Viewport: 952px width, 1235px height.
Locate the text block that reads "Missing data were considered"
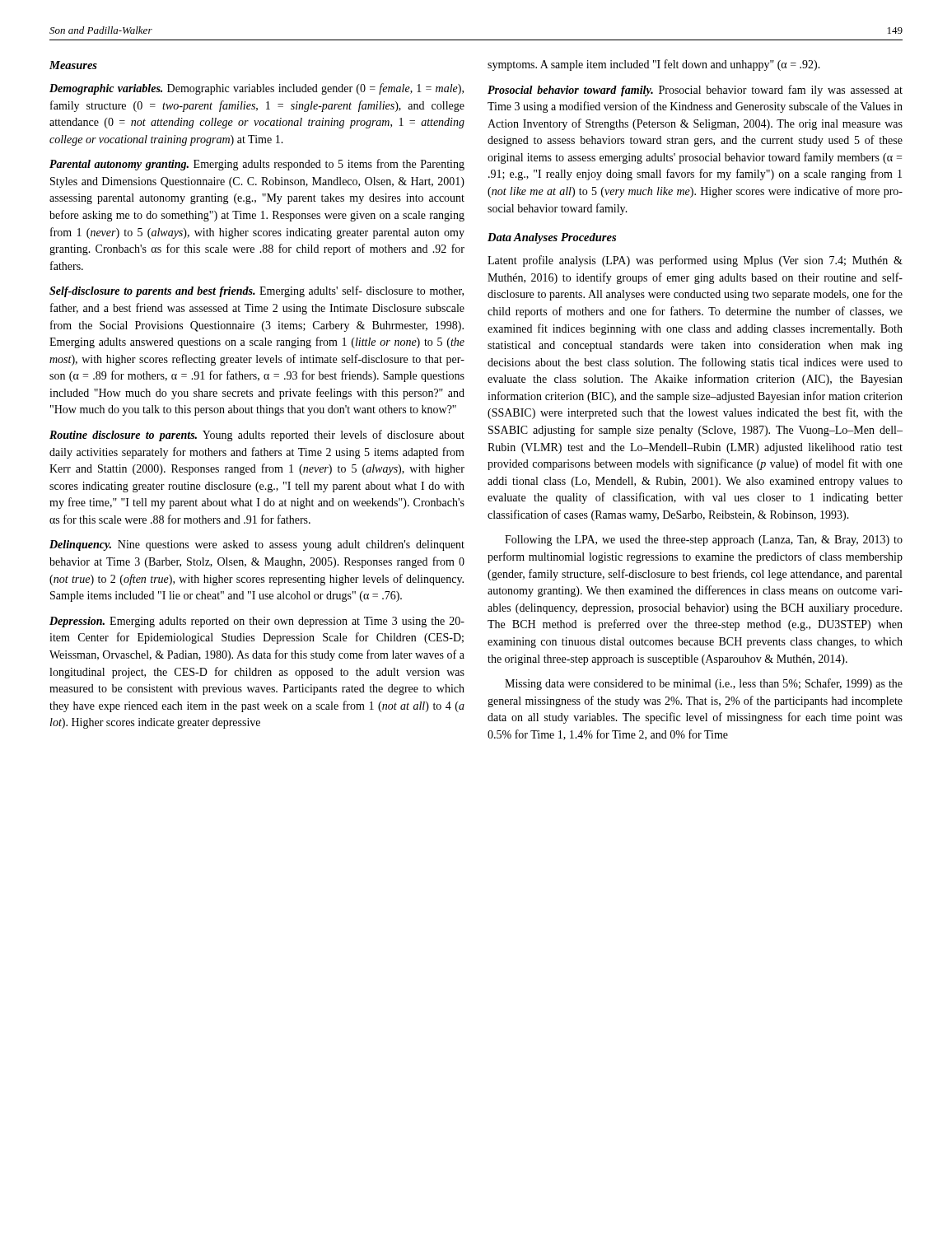695,709
